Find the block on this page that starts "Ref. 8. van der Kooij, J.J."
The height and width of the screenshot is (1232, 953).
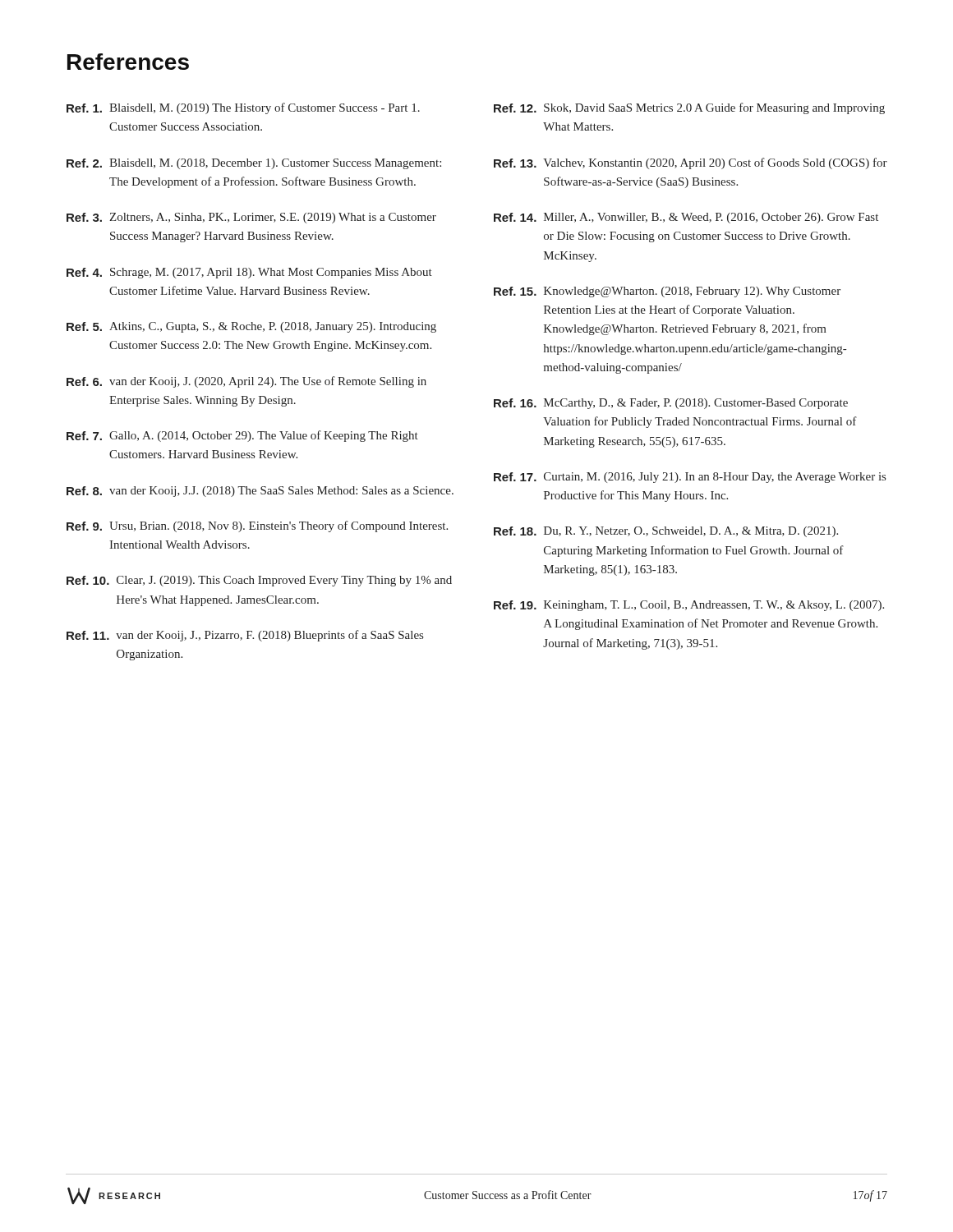[x=260, y=490]
